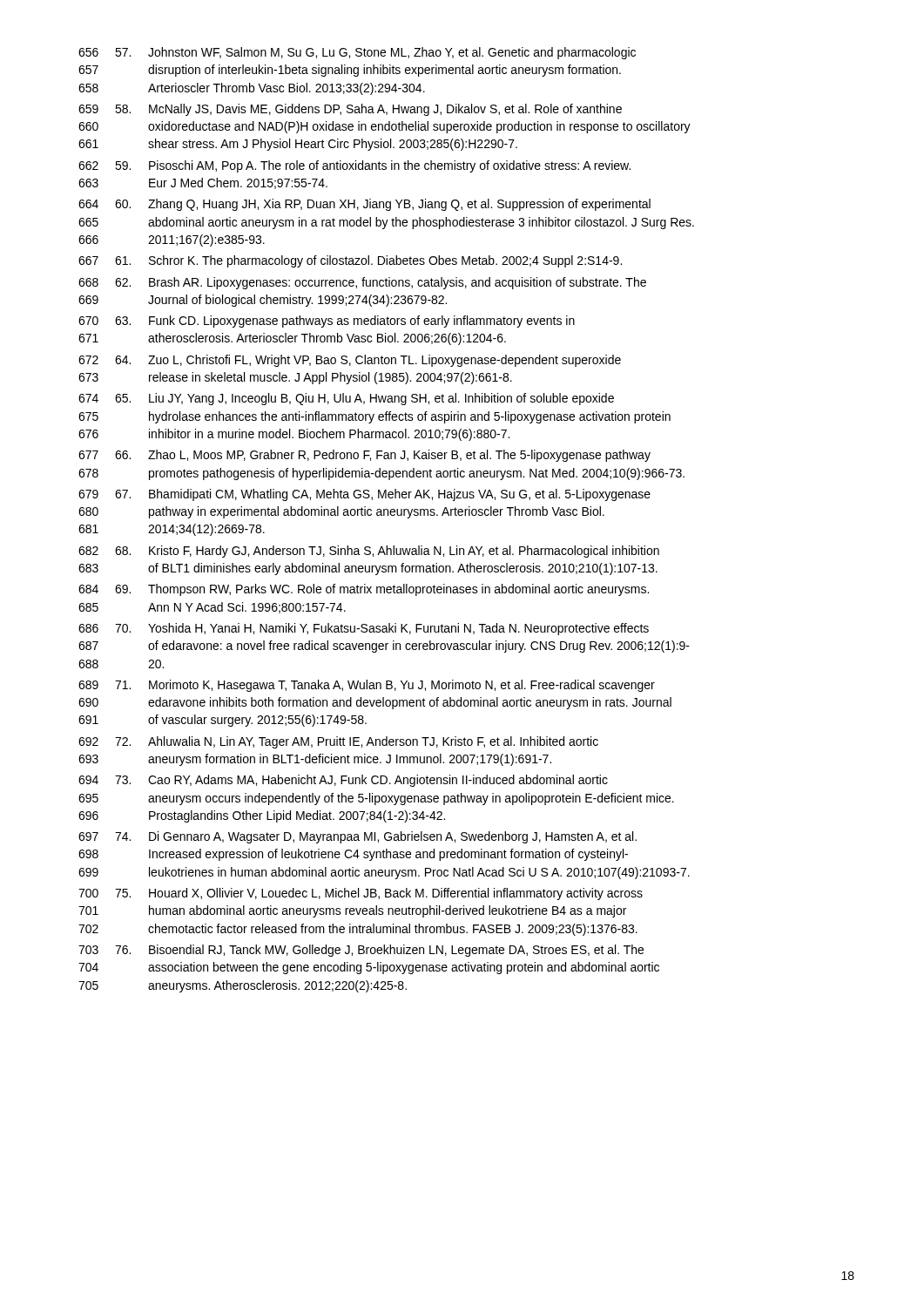This screenshot has width=924, height=1307.
Task: Click the passage that begins "656 57. Johnston"
Action: click(466, 52)
